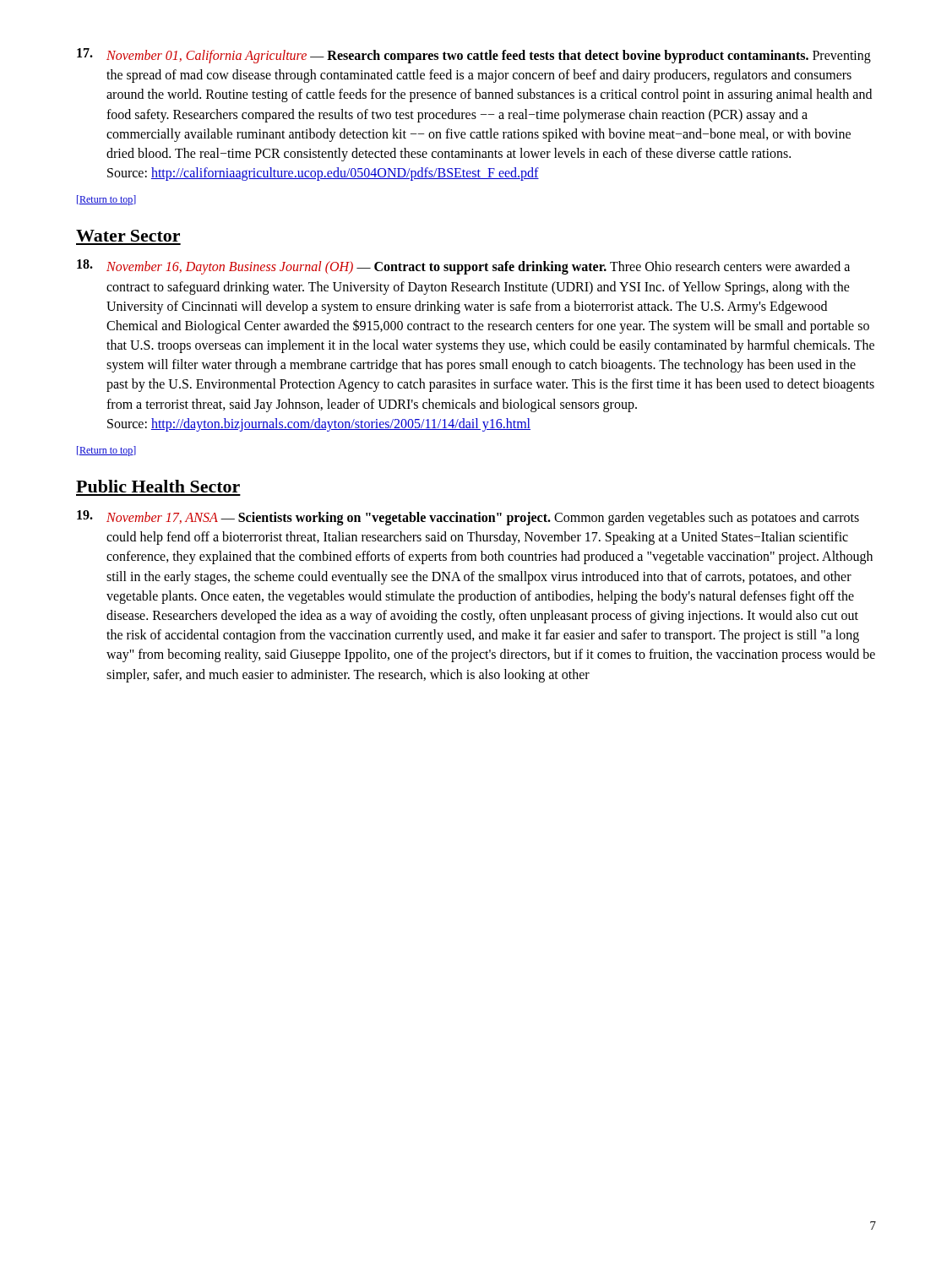Click the passage that begins "18. November 16,"

point(476,345)
